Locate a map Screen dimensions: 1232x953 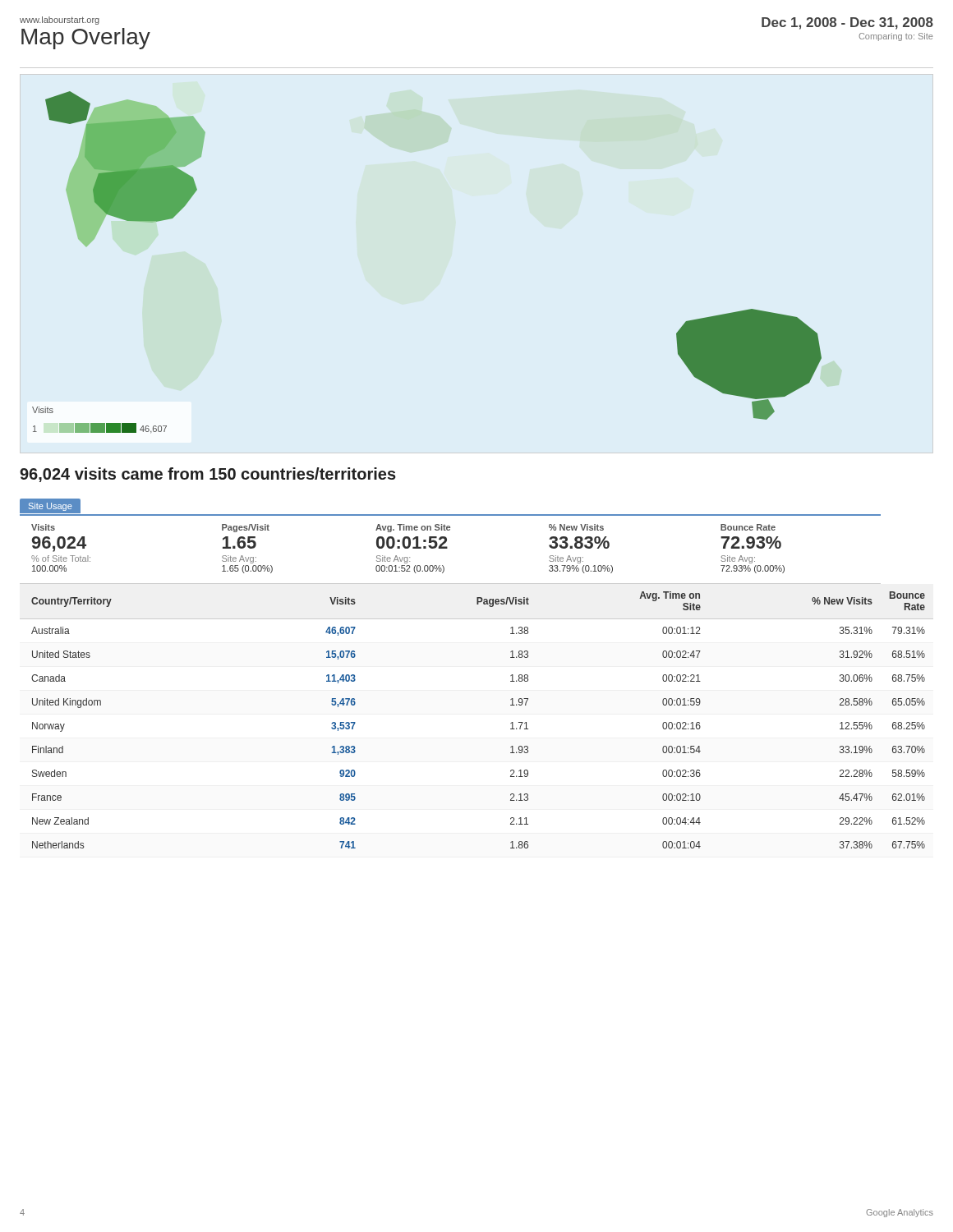click(476, 264)
